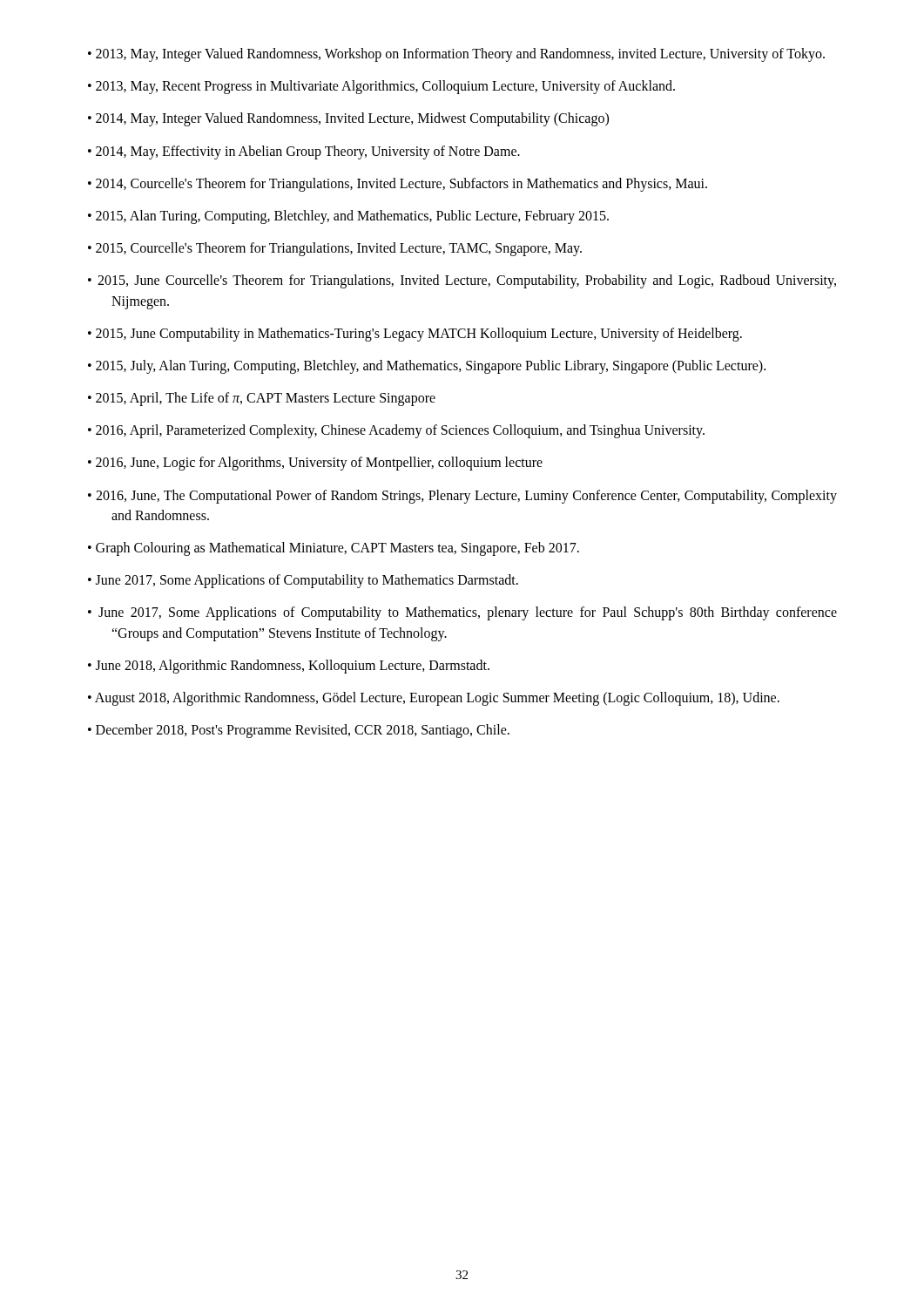The image size is (924, 1307).
Task: Point to the block beginning "2015, June Courcelle's"
Action: pyautogui.click(x=467, y=291)
